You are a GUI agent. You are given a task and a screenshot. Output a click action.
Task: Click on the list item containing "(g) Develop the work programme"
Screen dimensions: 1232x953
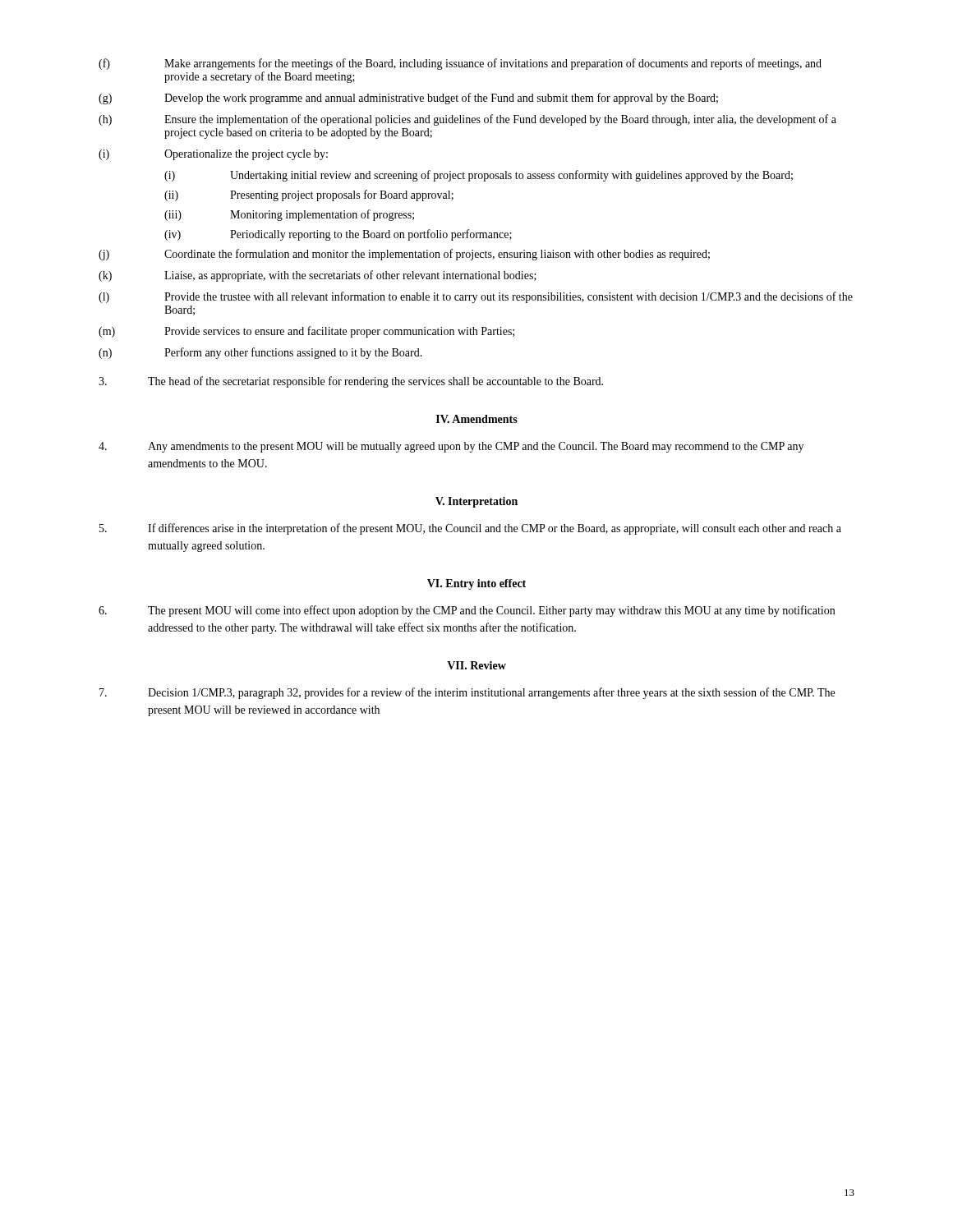click(476, 99)
